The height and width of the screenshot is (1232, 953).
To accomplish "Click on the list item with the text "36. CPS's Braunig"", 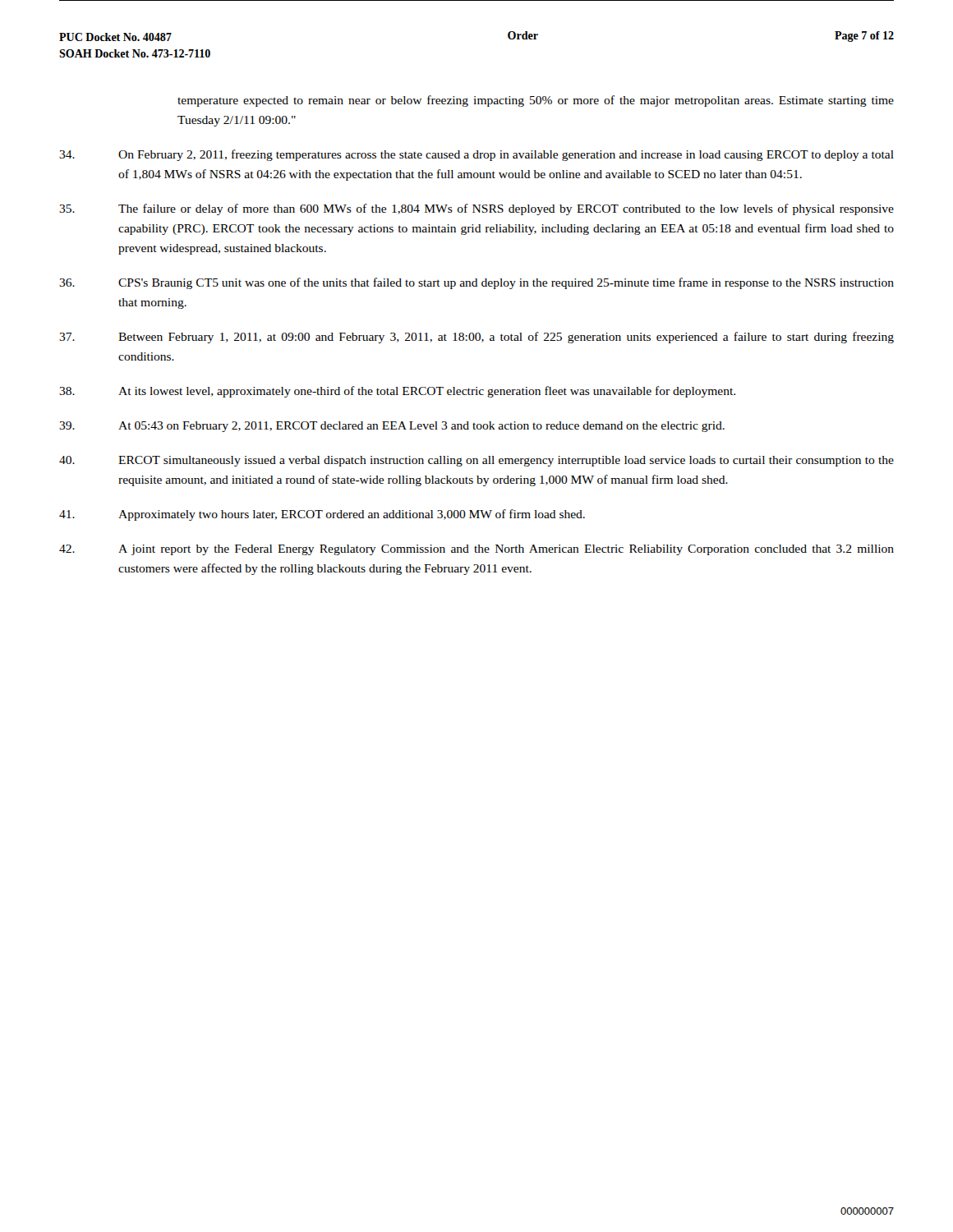I will coord(476,292).
